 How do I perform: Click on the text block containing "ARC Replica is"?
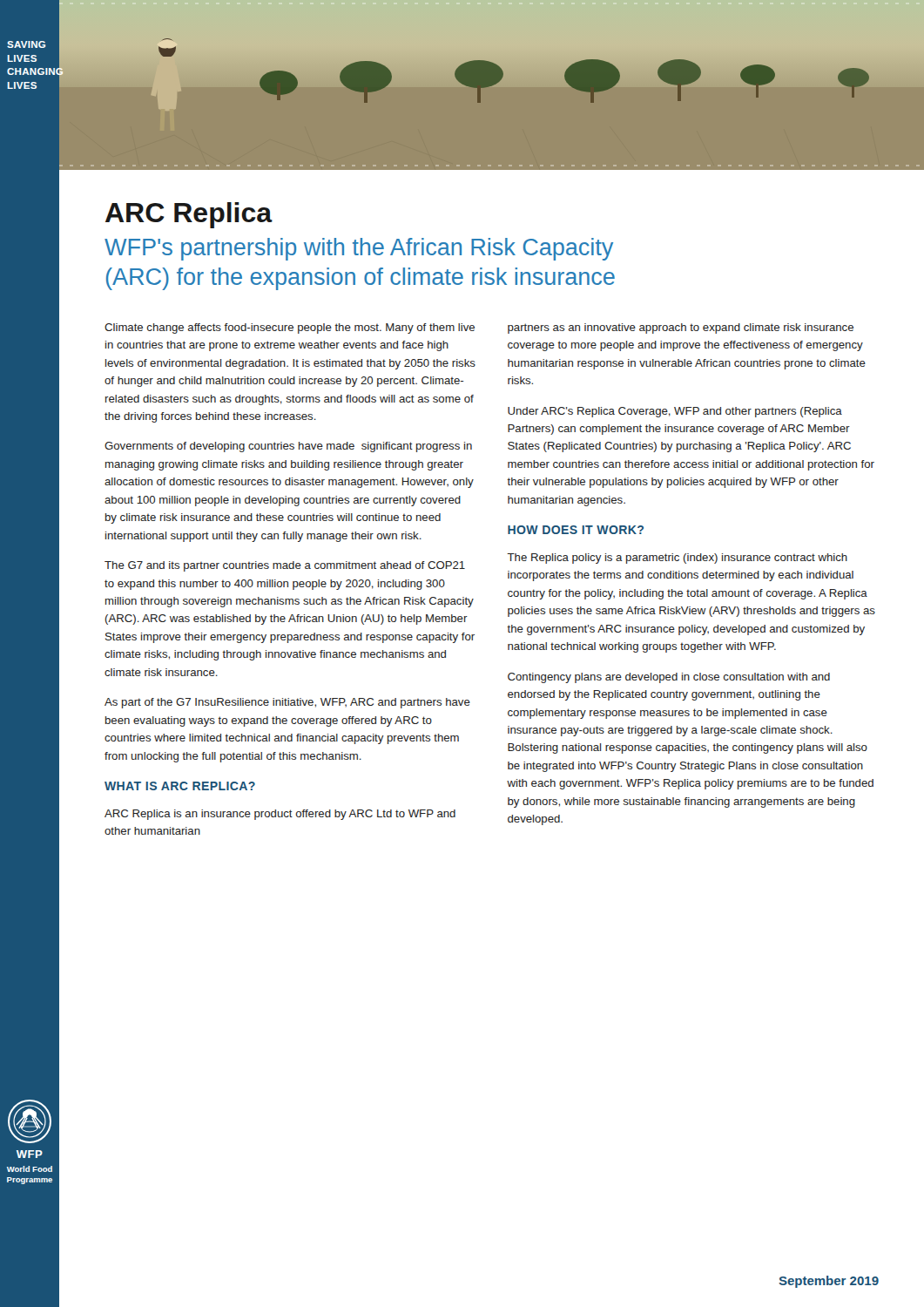[290, 823]
